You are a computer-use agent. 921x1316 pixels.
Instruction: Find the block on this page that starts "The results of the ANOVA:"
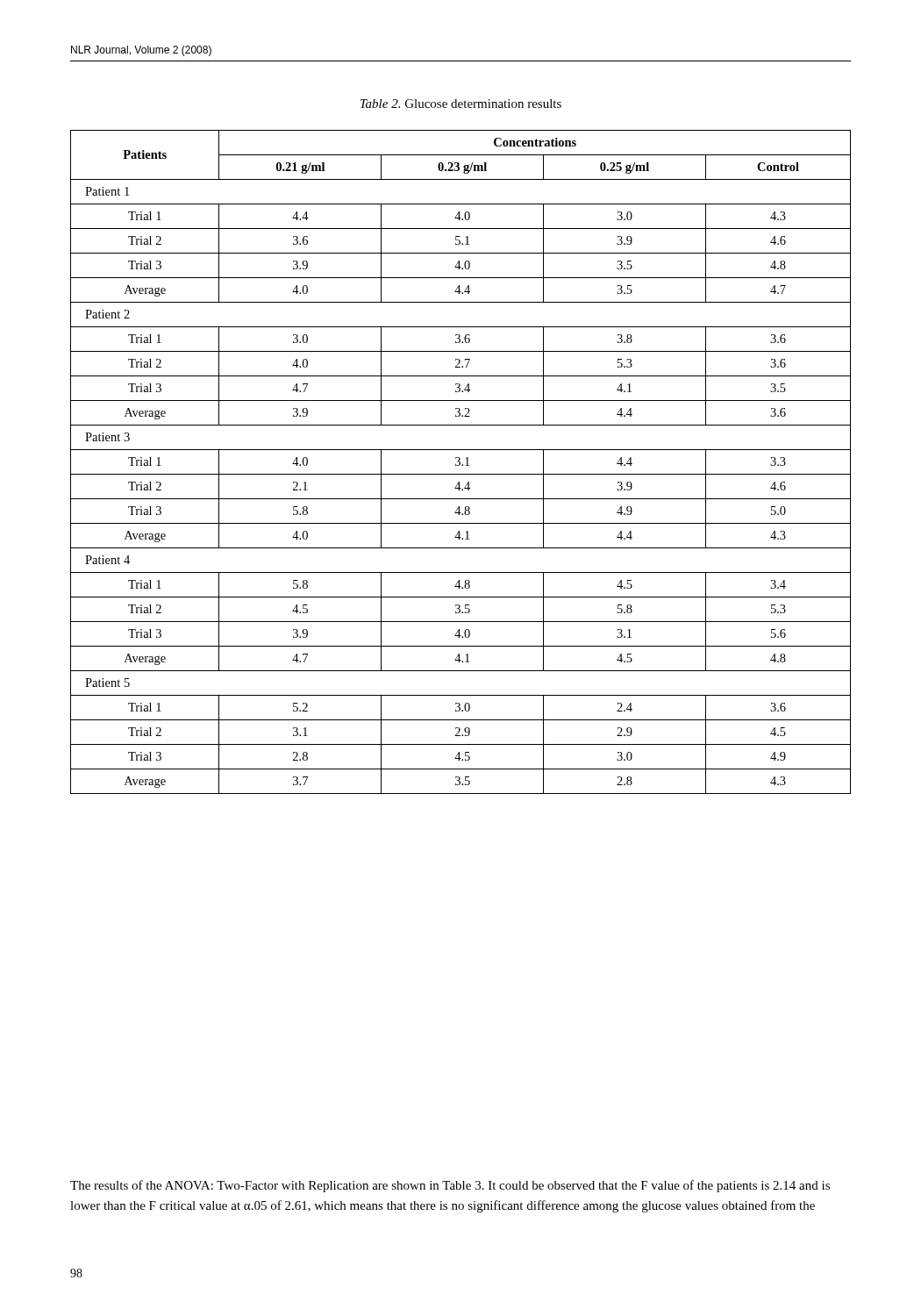pyautogui.click(x=450, y=1195)
